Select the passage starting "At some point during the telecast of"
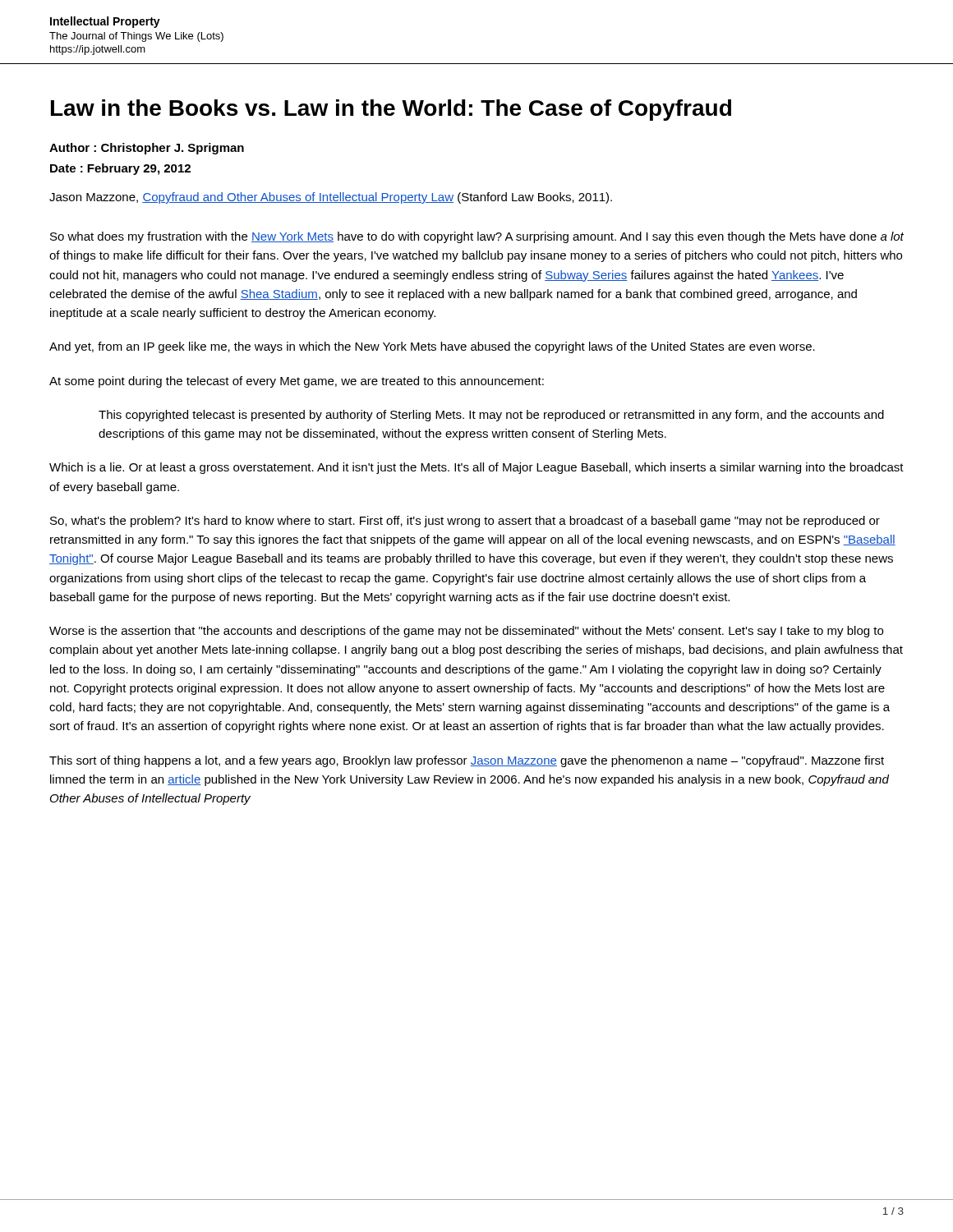The height and width of the screenshot is (1232, 953). point(297,380)
